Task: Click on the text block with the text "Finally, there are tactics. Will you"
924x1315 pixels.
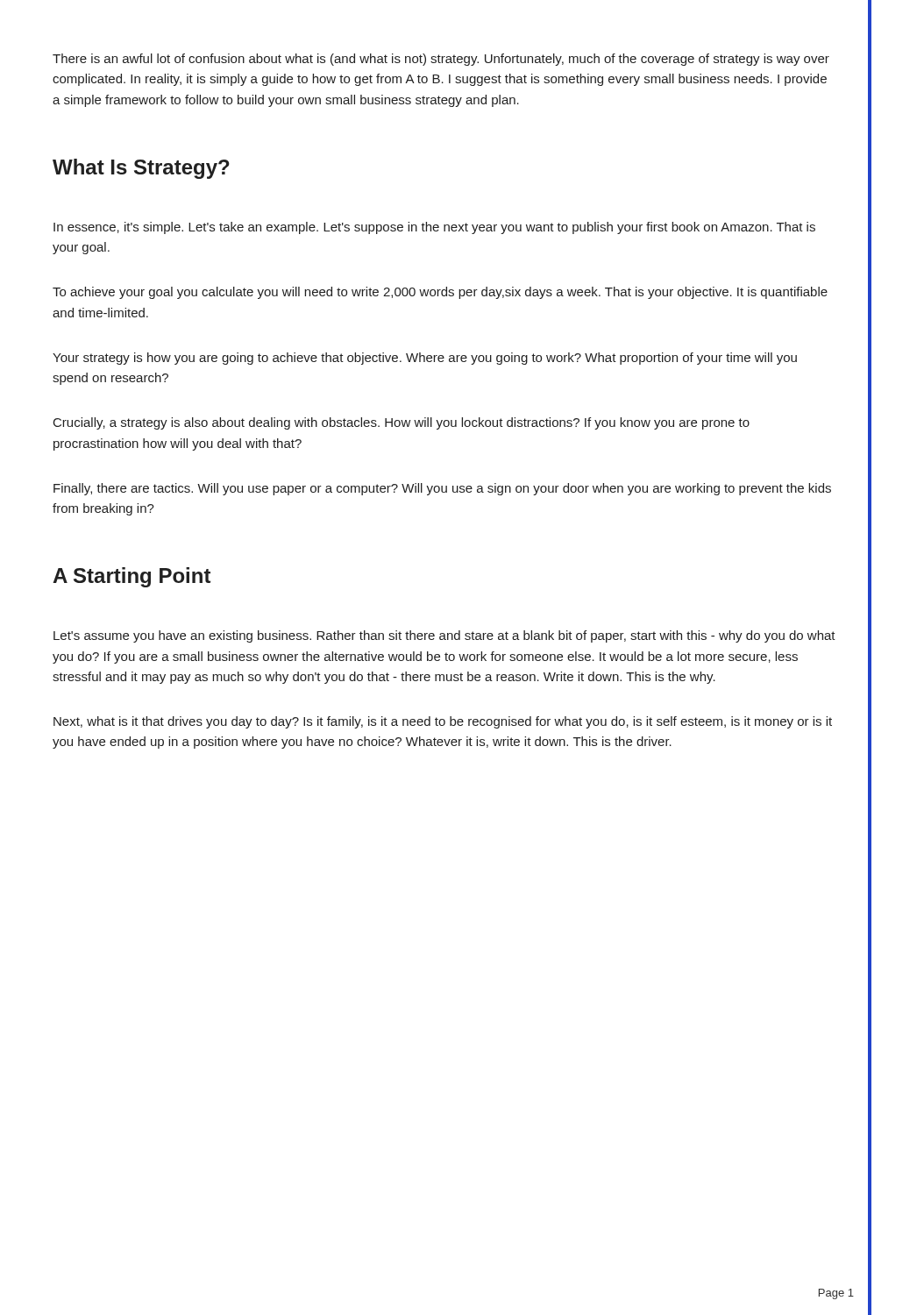Action: click(x=444, y=498)
